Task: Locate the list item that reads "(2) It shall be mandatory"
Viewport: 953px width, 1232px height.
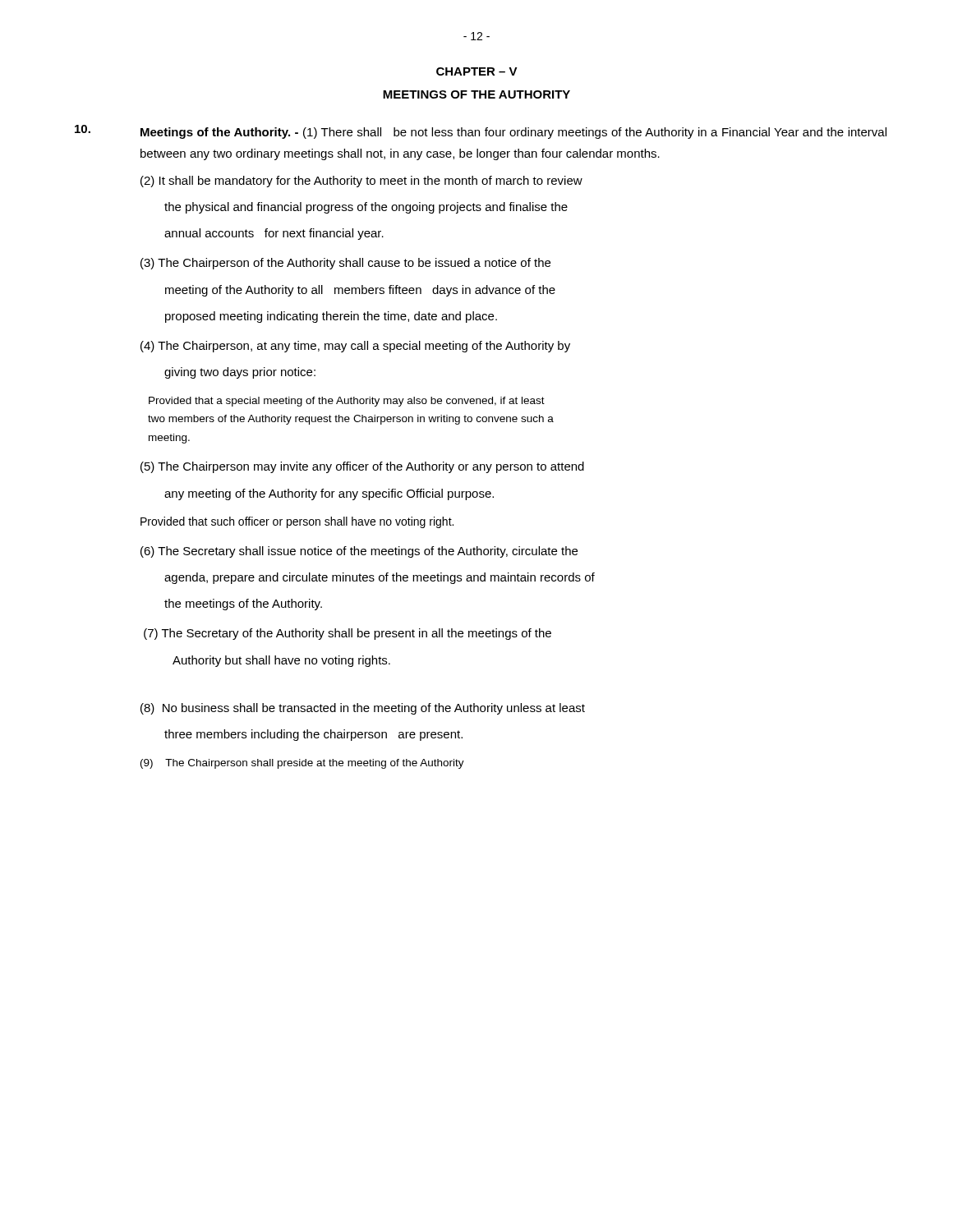Action: pos(513,207)
